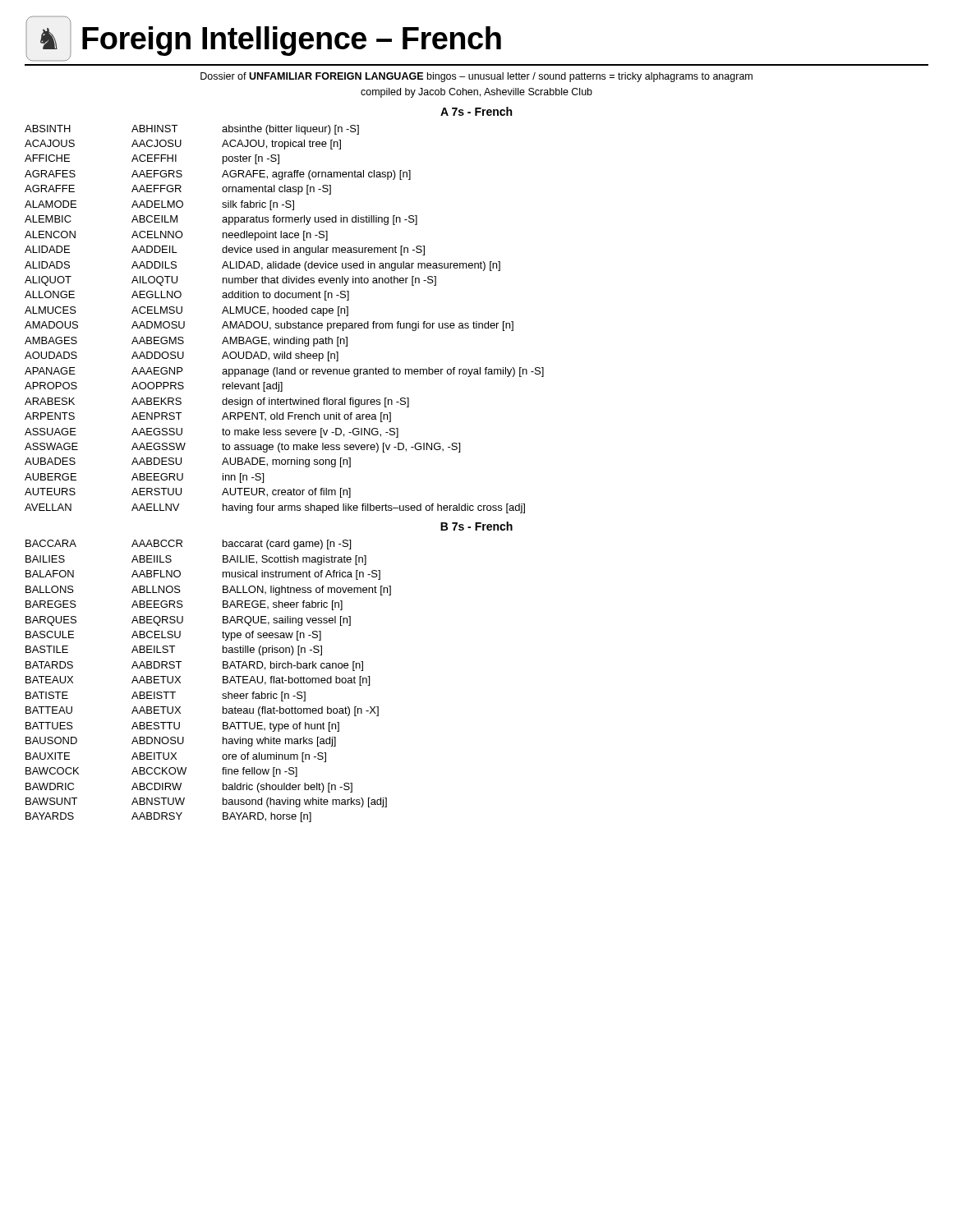This screenshot has height=1232, width=953.
Task: Where does it say "BATTUESABESTTUBATTUE, type of hunt [n]"?
Action: [182, 727]
